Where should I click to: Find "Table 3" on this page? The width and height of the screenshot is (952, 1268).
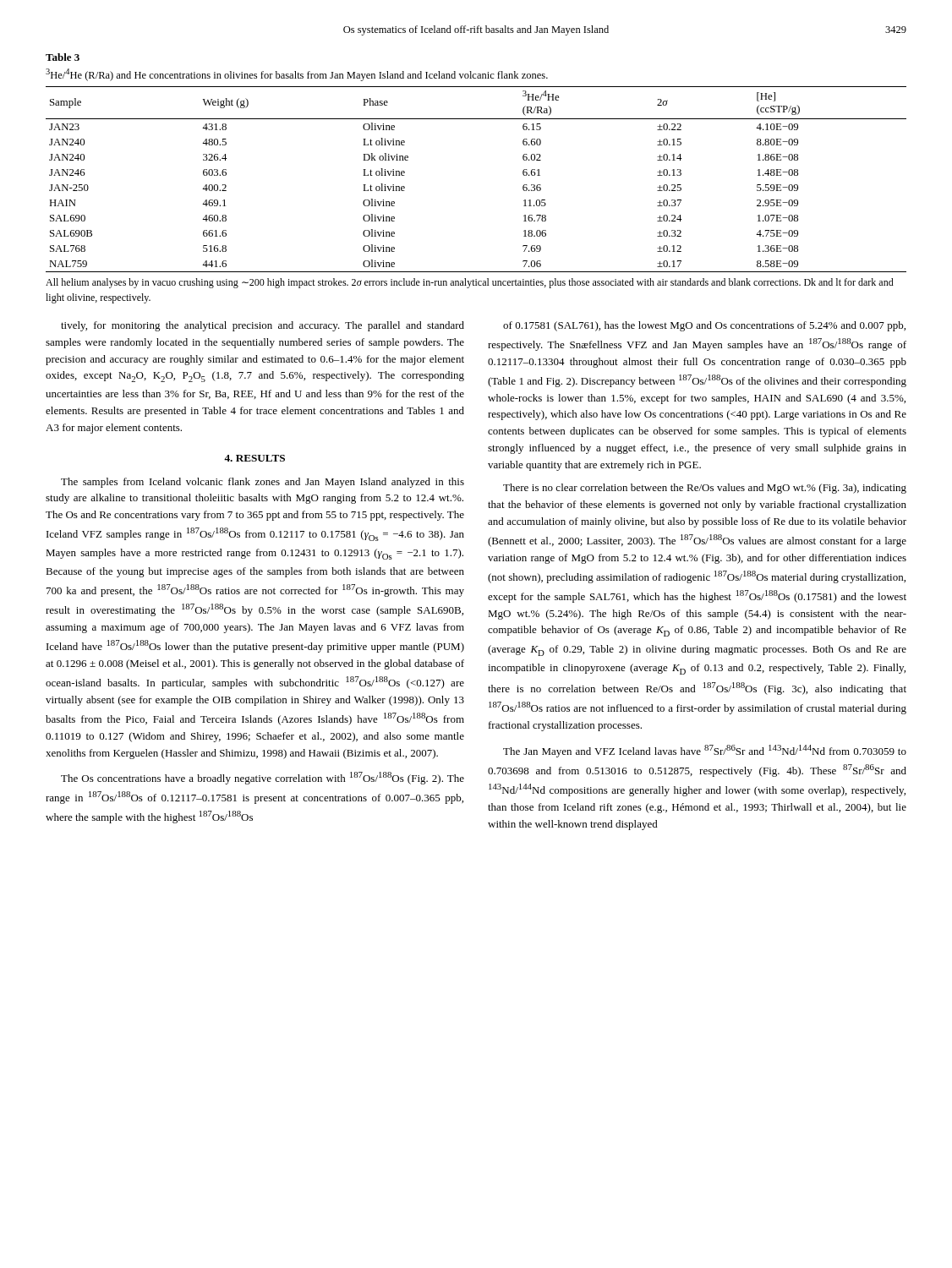coord(63,57)
